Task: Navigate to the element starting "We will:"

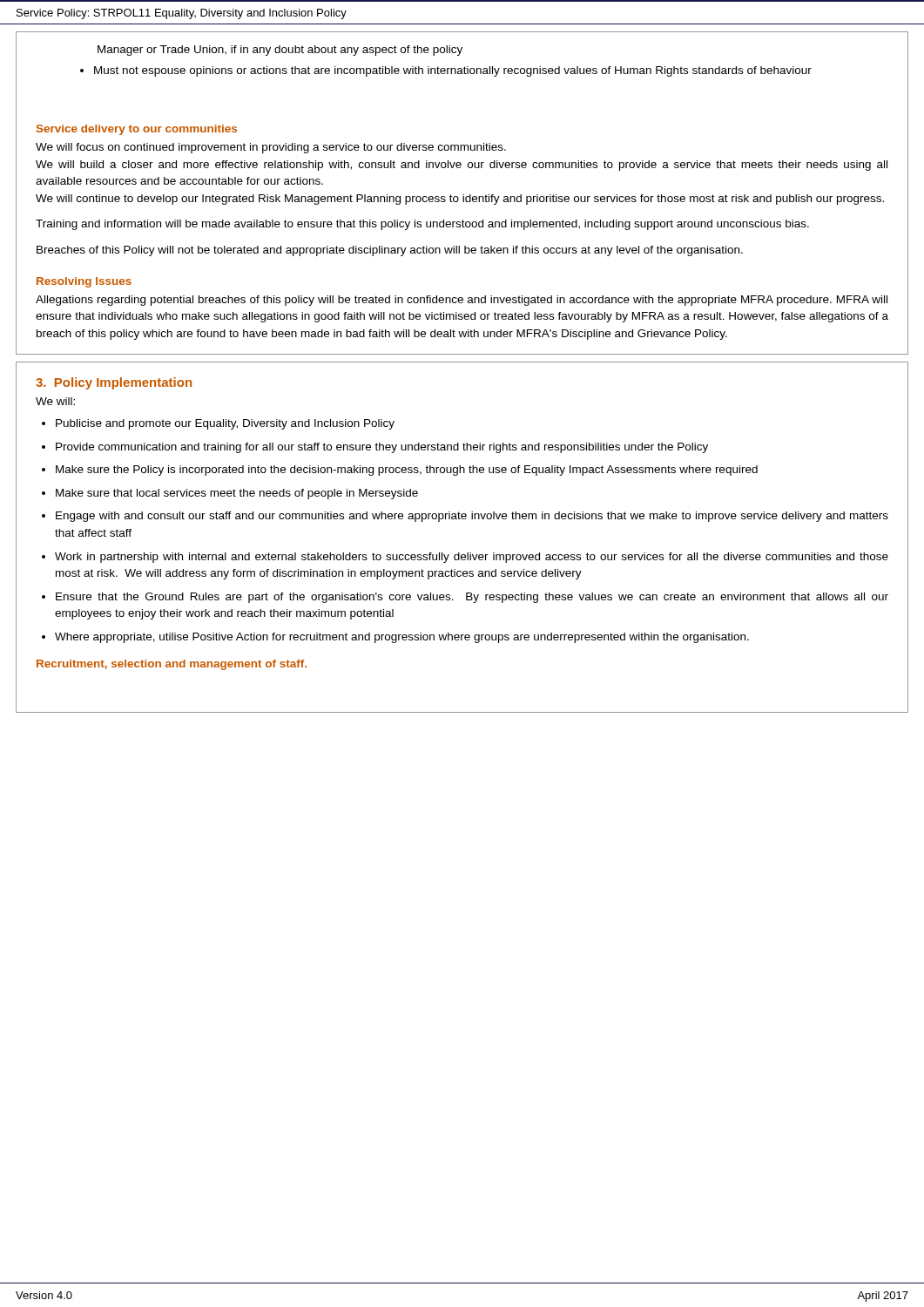Action: point(56,401)
